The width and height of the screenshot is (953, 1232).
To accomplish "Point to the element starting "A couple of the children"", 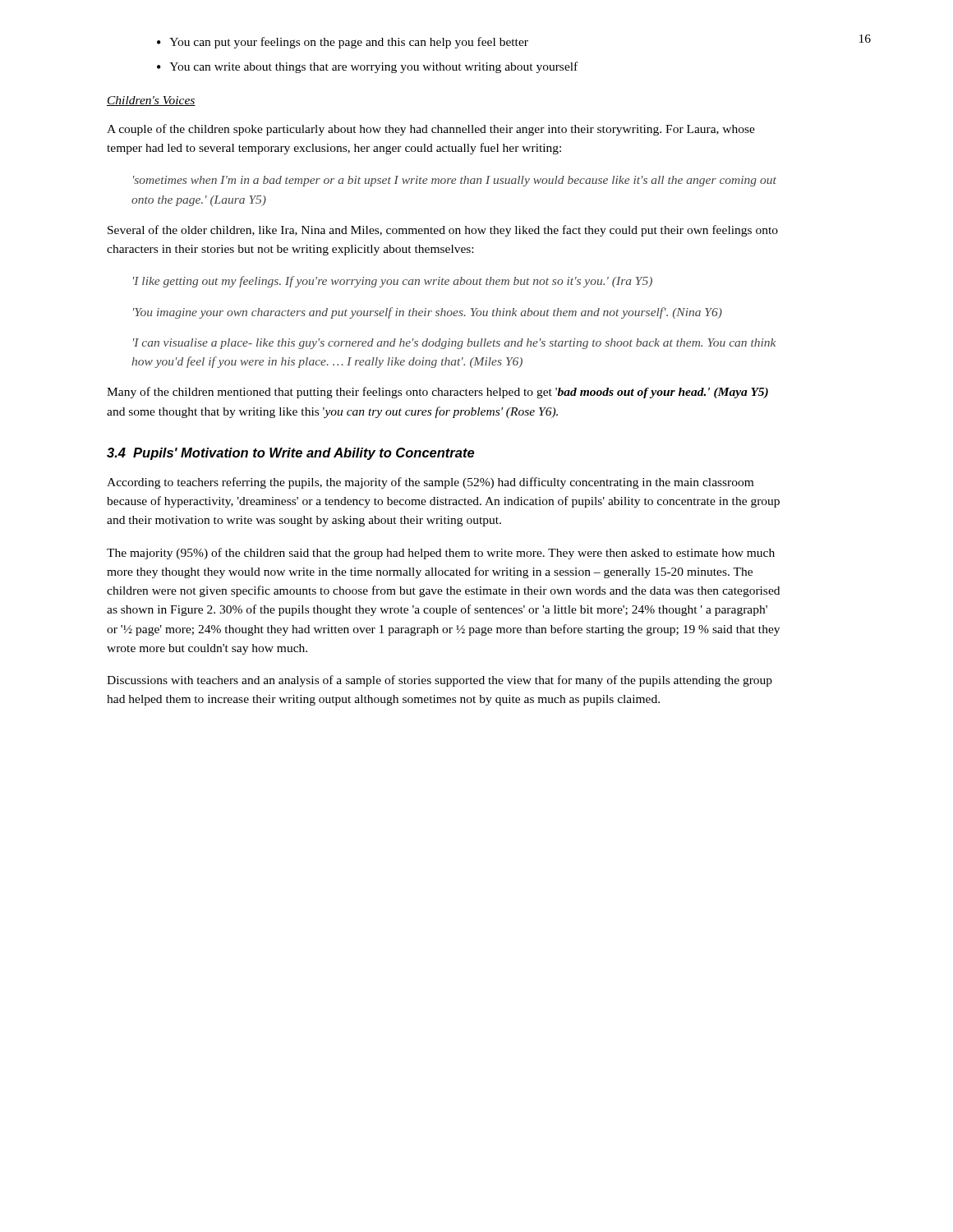I will click(x=431, y=138).
